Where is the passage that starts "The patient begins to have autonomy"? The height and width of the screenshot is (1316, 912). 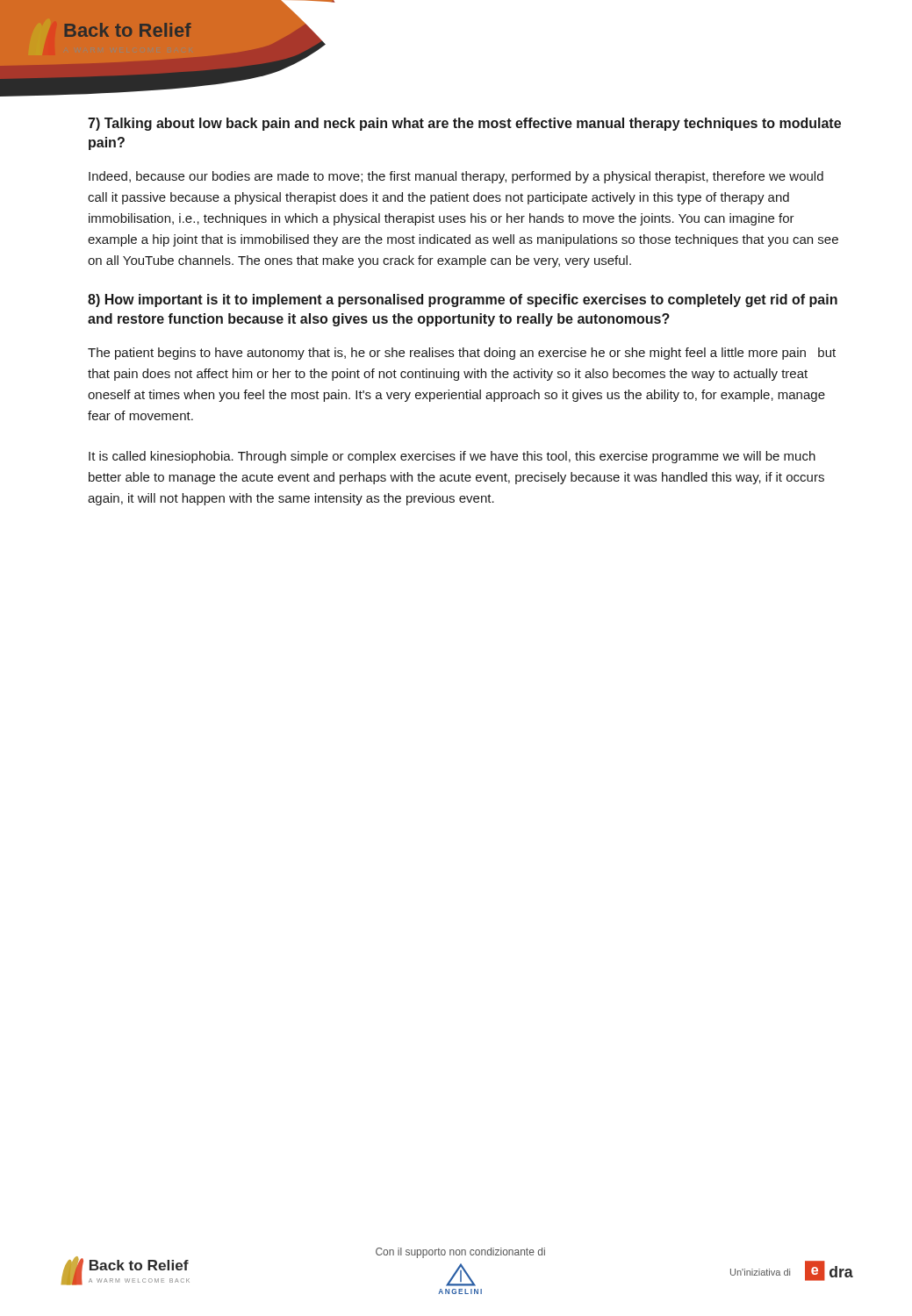[462, 383]
